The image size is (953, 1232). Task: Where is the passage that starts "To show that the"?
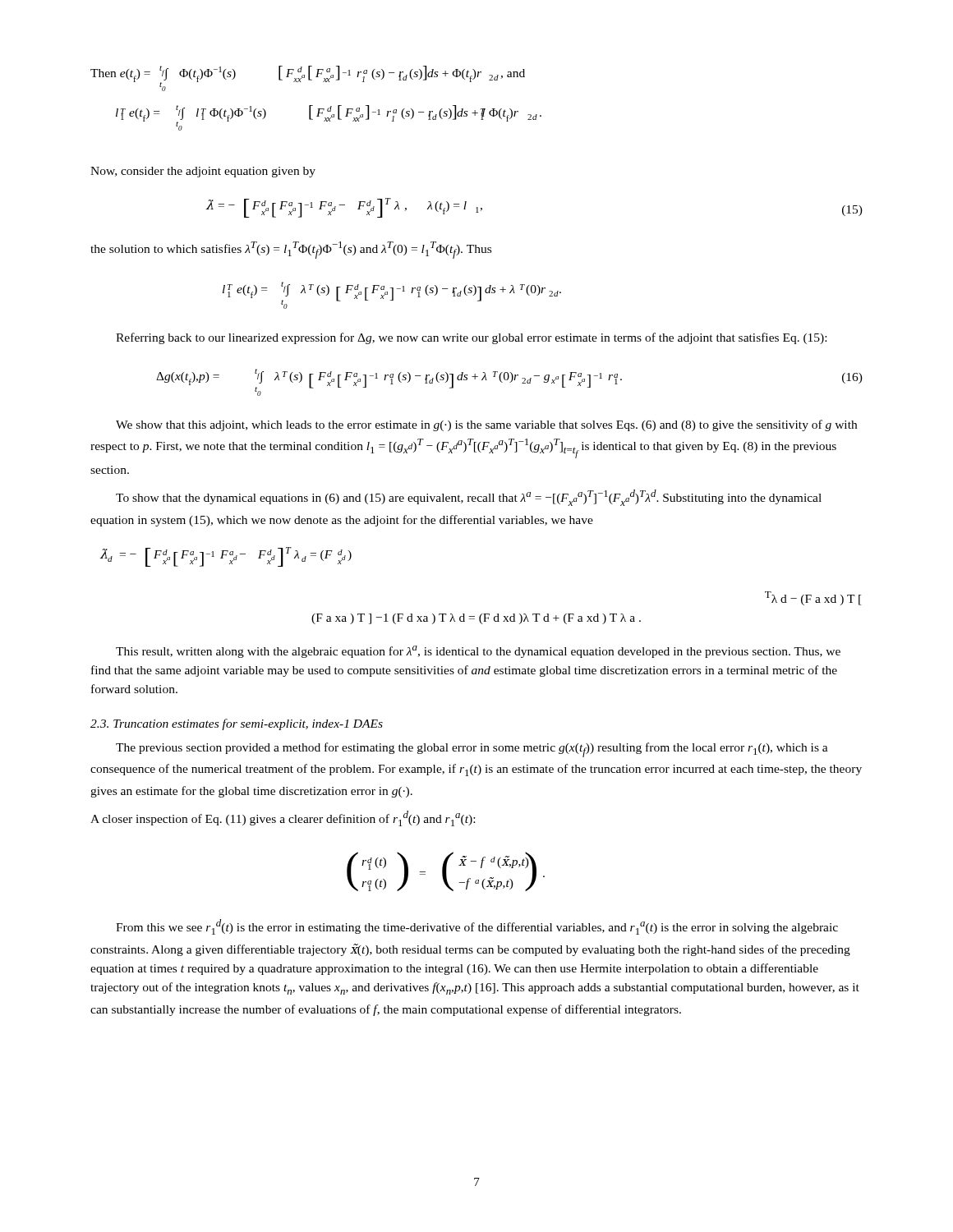pos(456,507)
